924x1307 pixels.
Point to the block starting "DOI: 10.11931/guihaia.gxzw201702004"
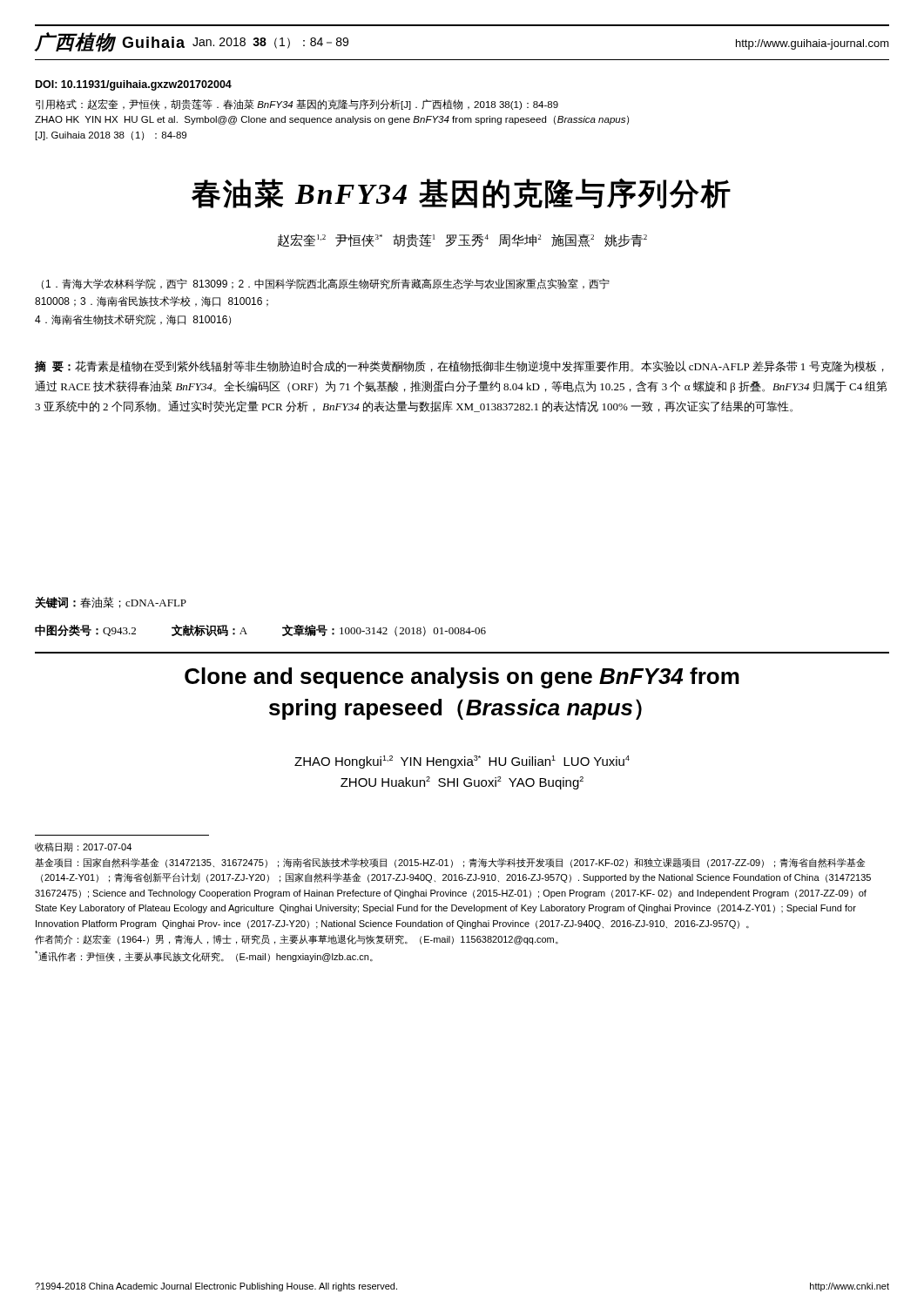coord(133,84)
